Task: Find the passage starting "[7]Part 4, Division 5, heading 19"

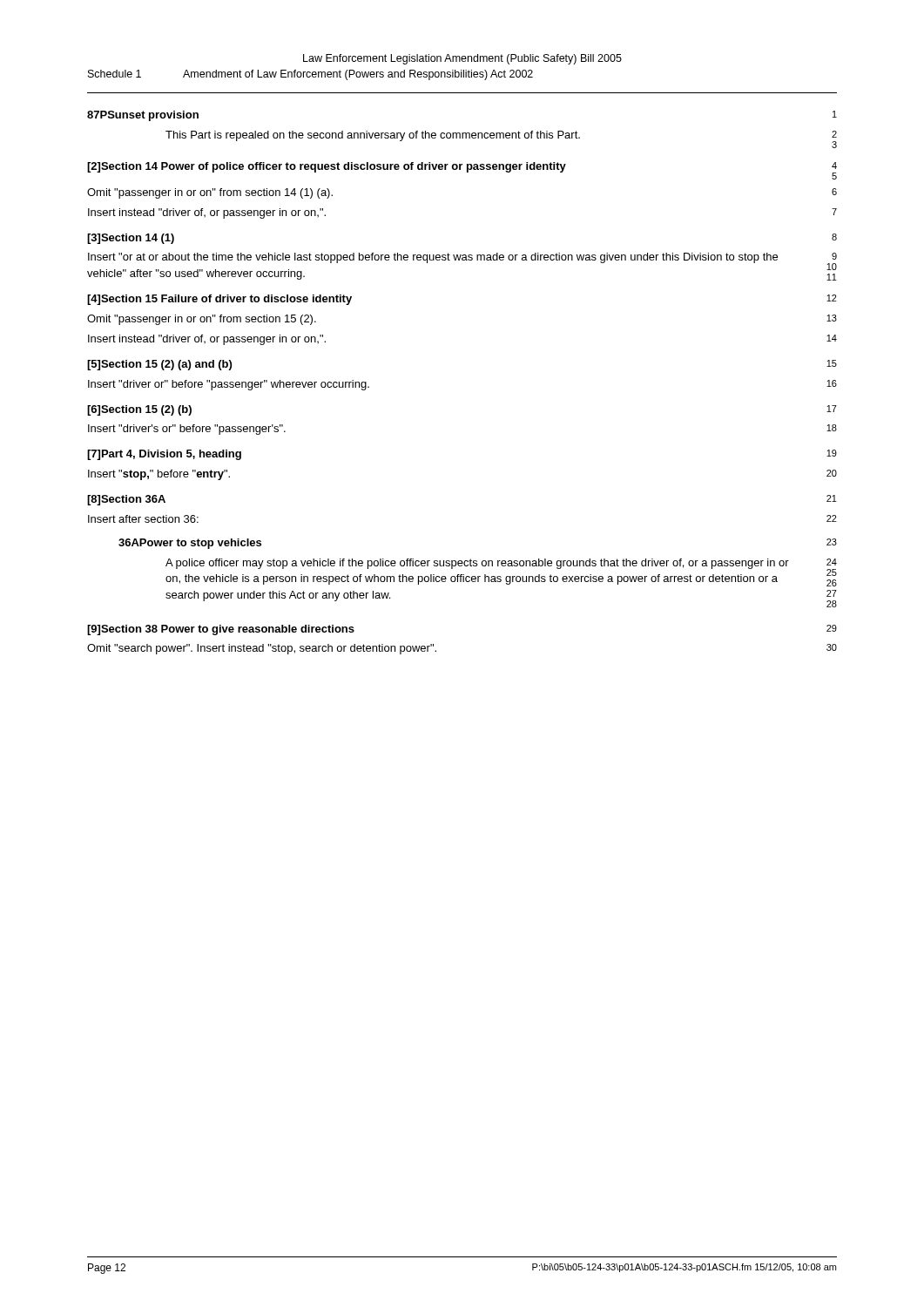Action: click(162, 454)
